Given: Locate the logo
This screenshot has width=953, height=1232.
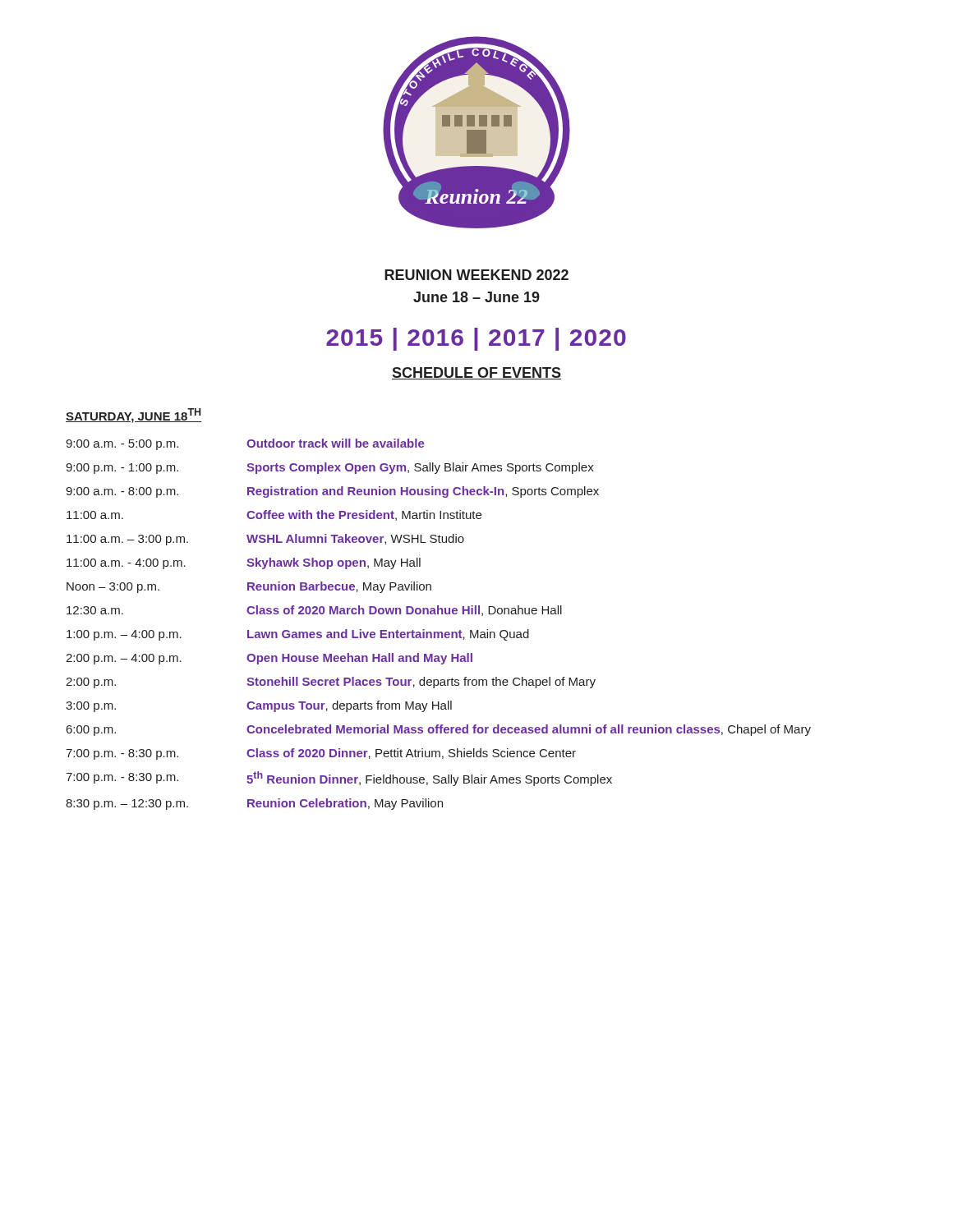Looking at the screenshot, I should click(476, 125).
